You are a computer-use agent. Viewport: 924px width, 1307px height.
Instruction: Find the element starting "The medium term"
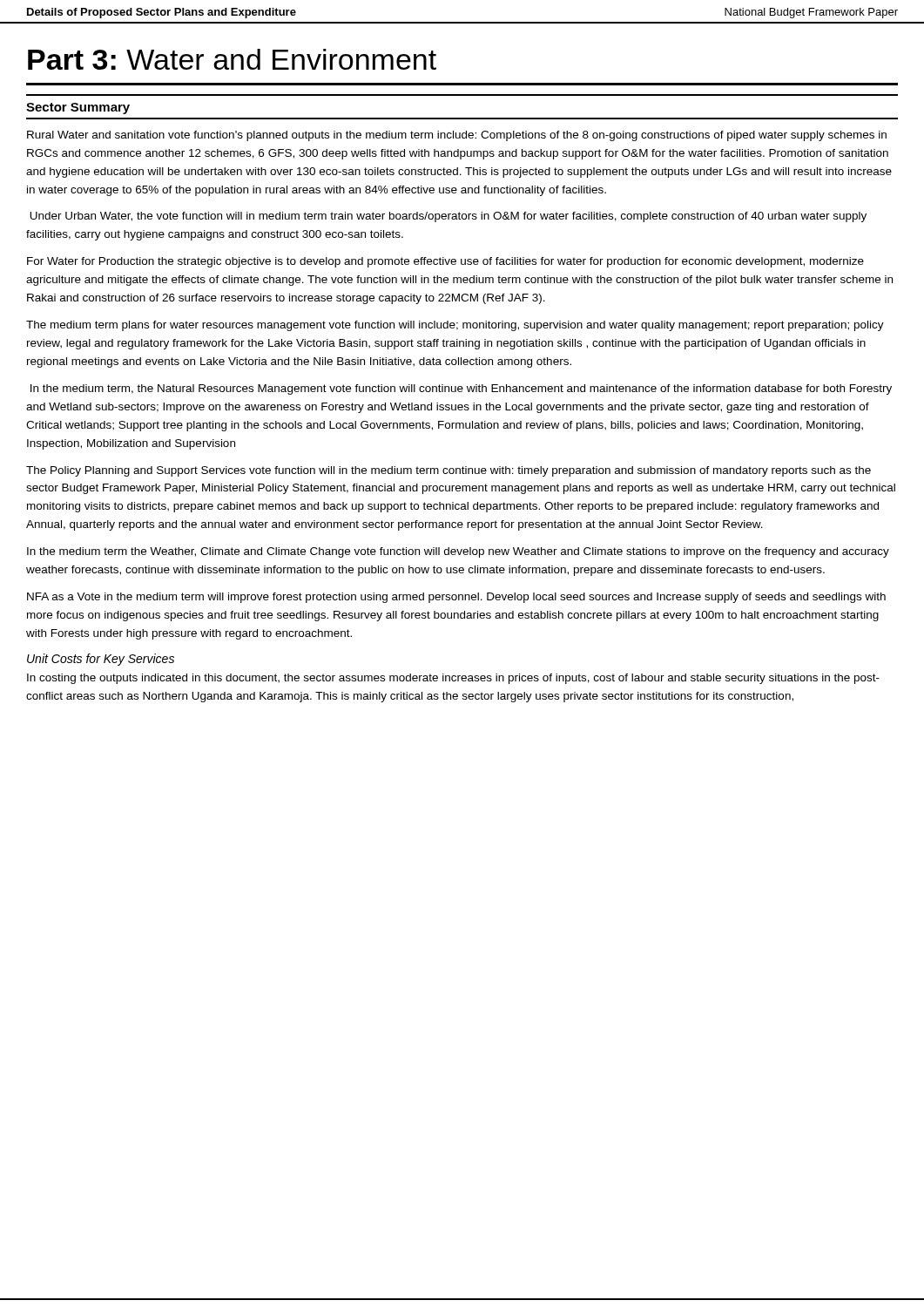[x=455, y=343]
